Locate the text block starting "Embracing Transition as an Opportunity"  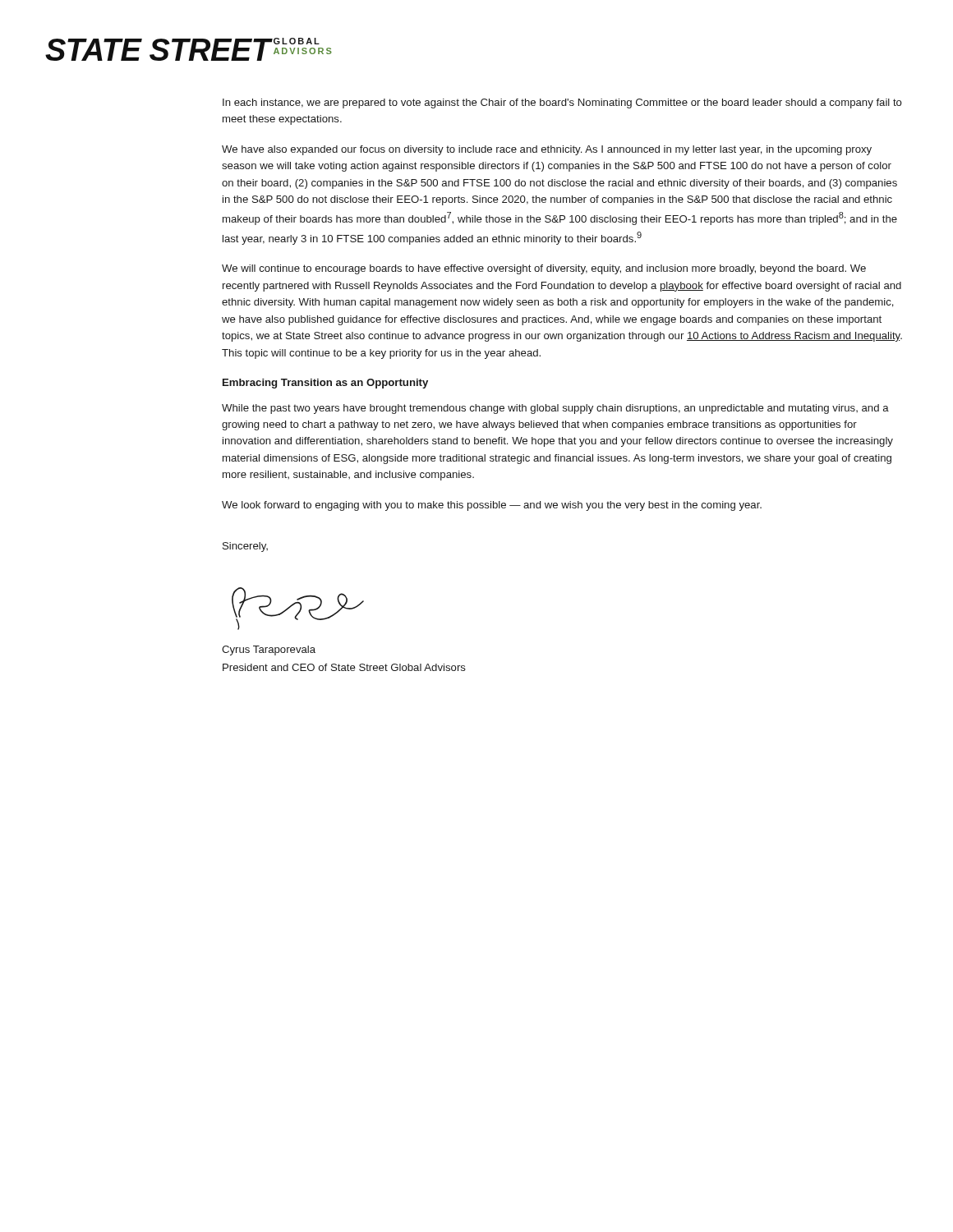coord(325,382)
